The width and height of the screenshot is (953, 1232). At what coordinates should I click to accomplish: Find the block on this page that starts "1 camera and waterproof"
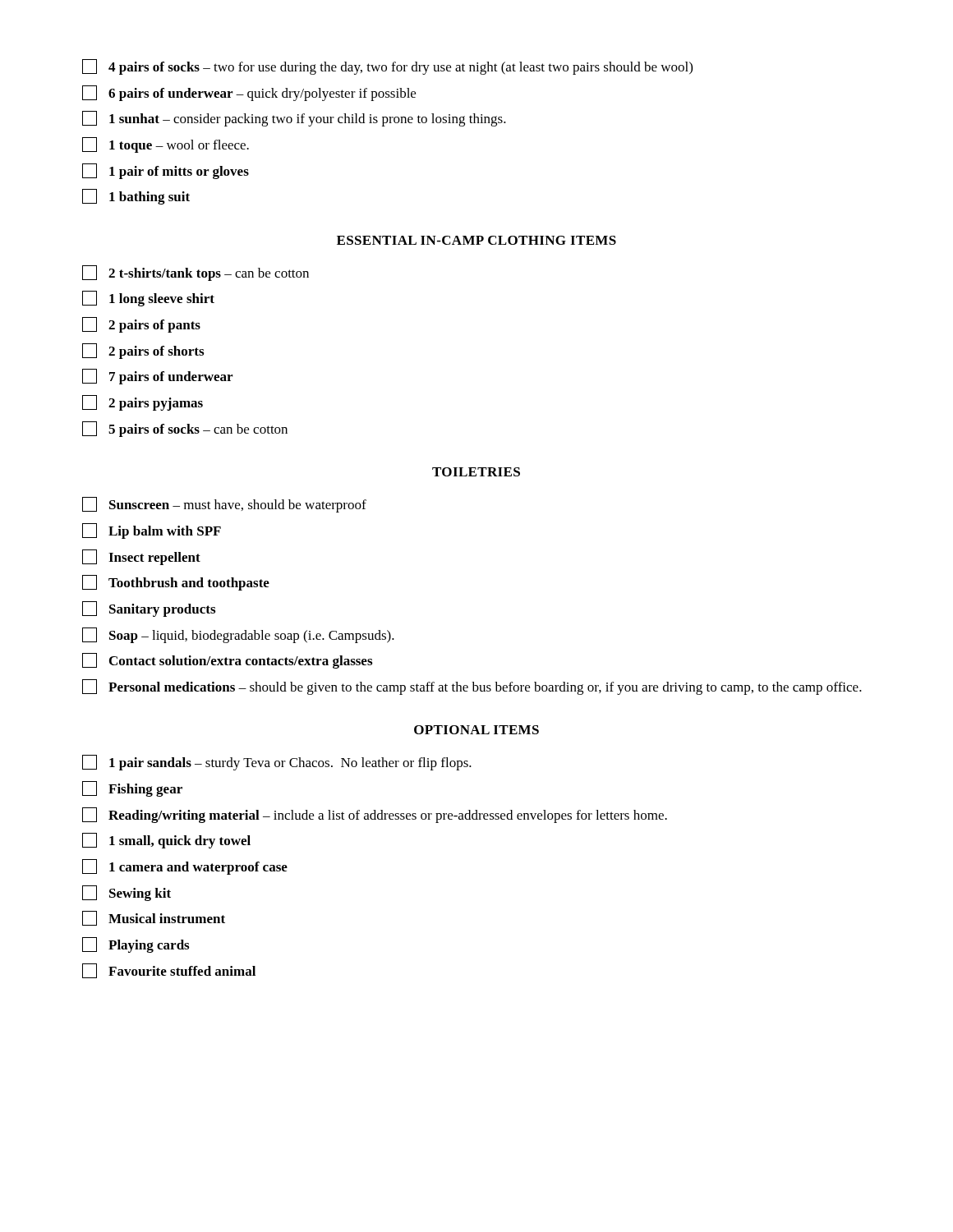click(185, 867)
